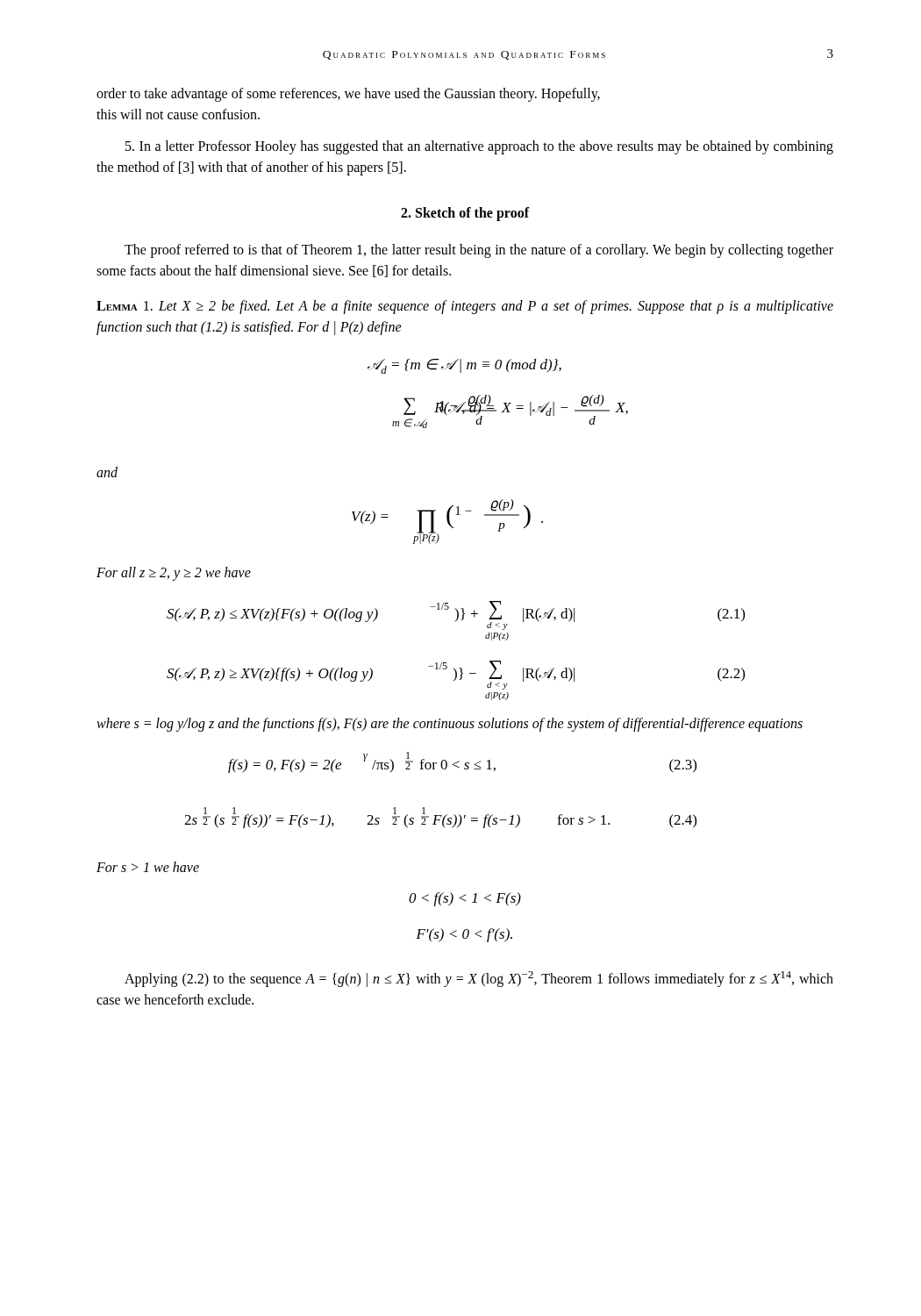Click the formula that begins "R(𝒜, d) = ∑"
921x1316 pixels.
(x=465, y=421)
